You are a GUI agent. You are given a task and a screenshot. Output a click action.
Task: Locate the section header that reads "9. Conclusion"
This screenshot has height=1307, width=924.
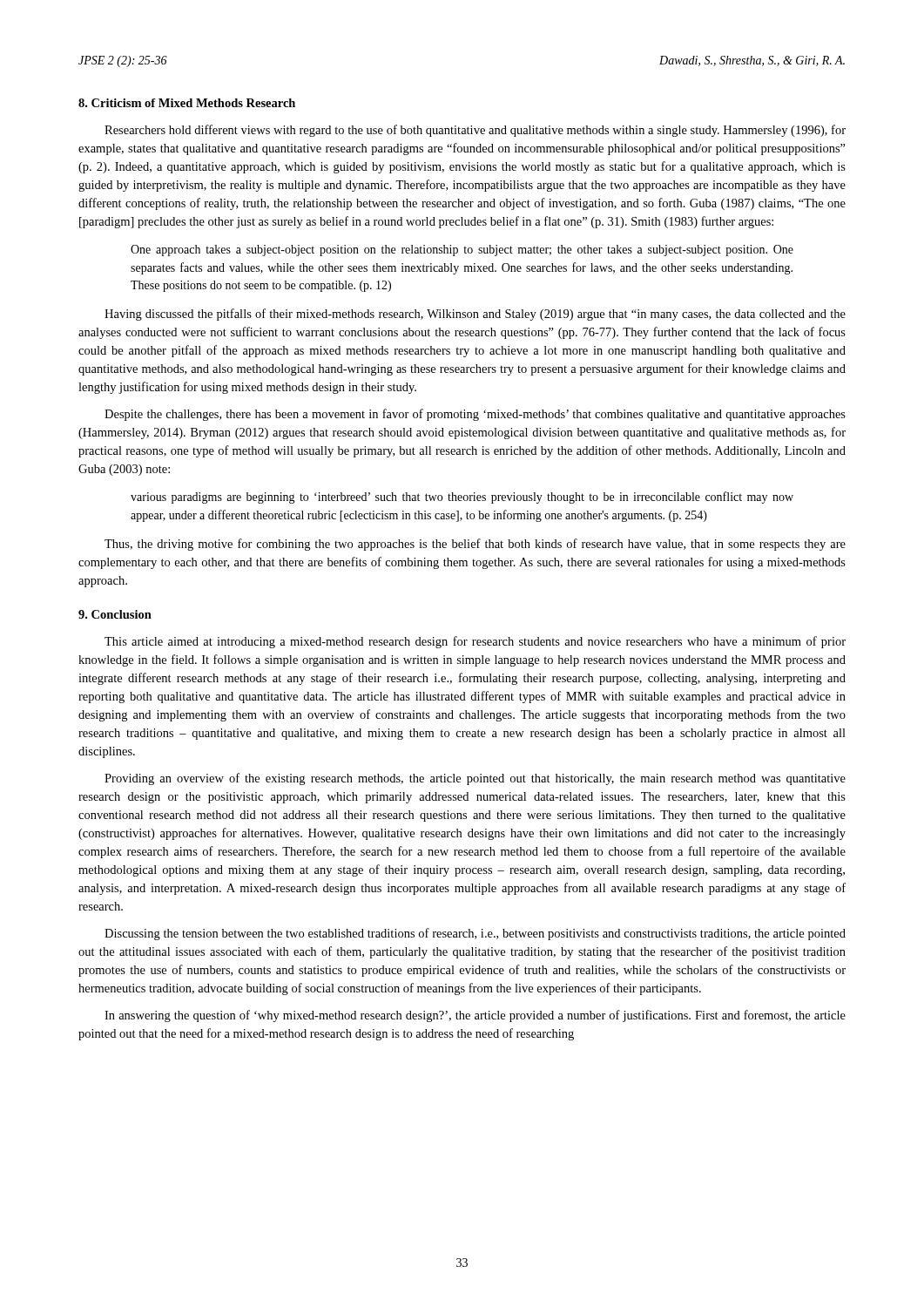coord(115,614)
